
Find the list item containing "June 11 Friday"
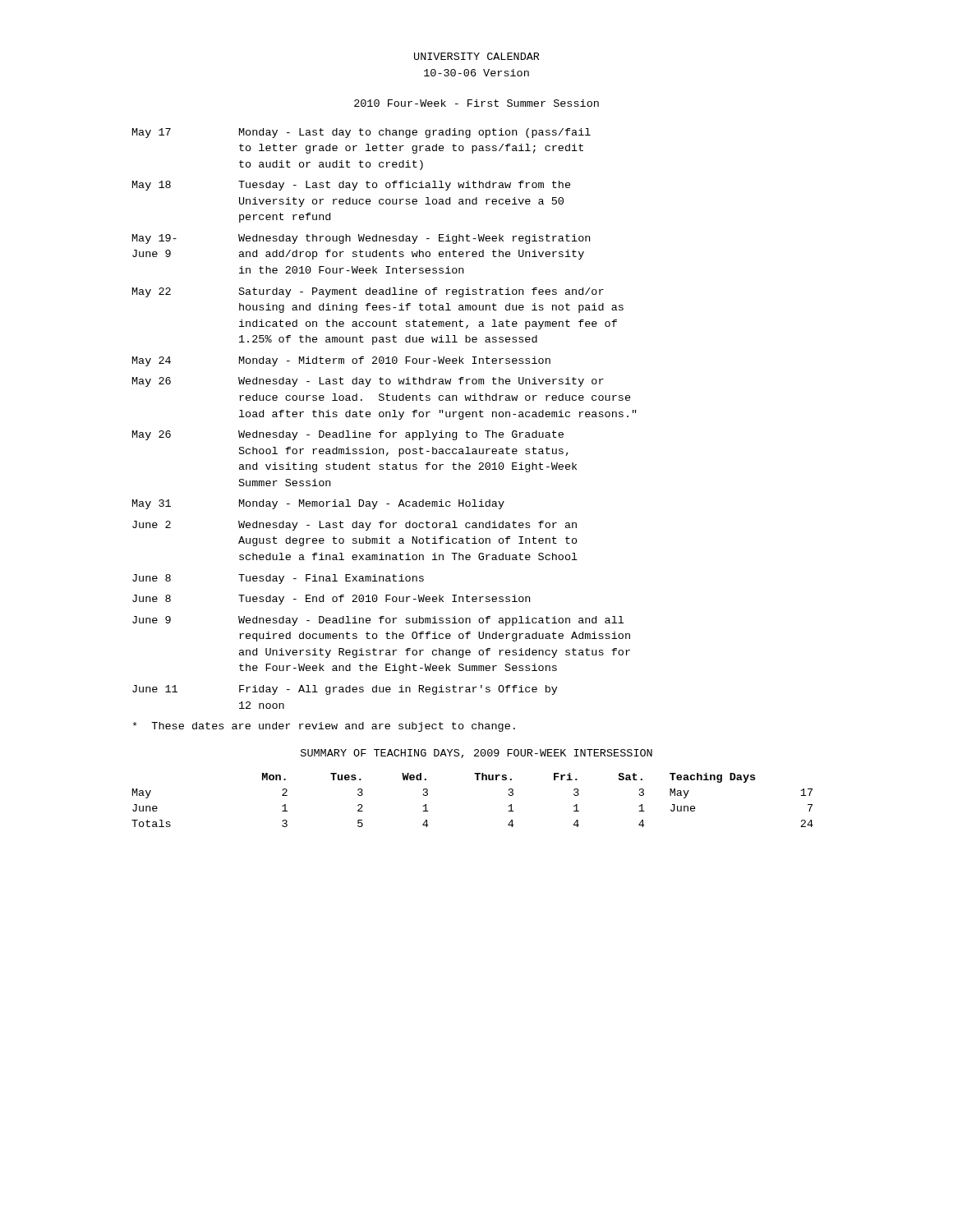tap(476, 698)
